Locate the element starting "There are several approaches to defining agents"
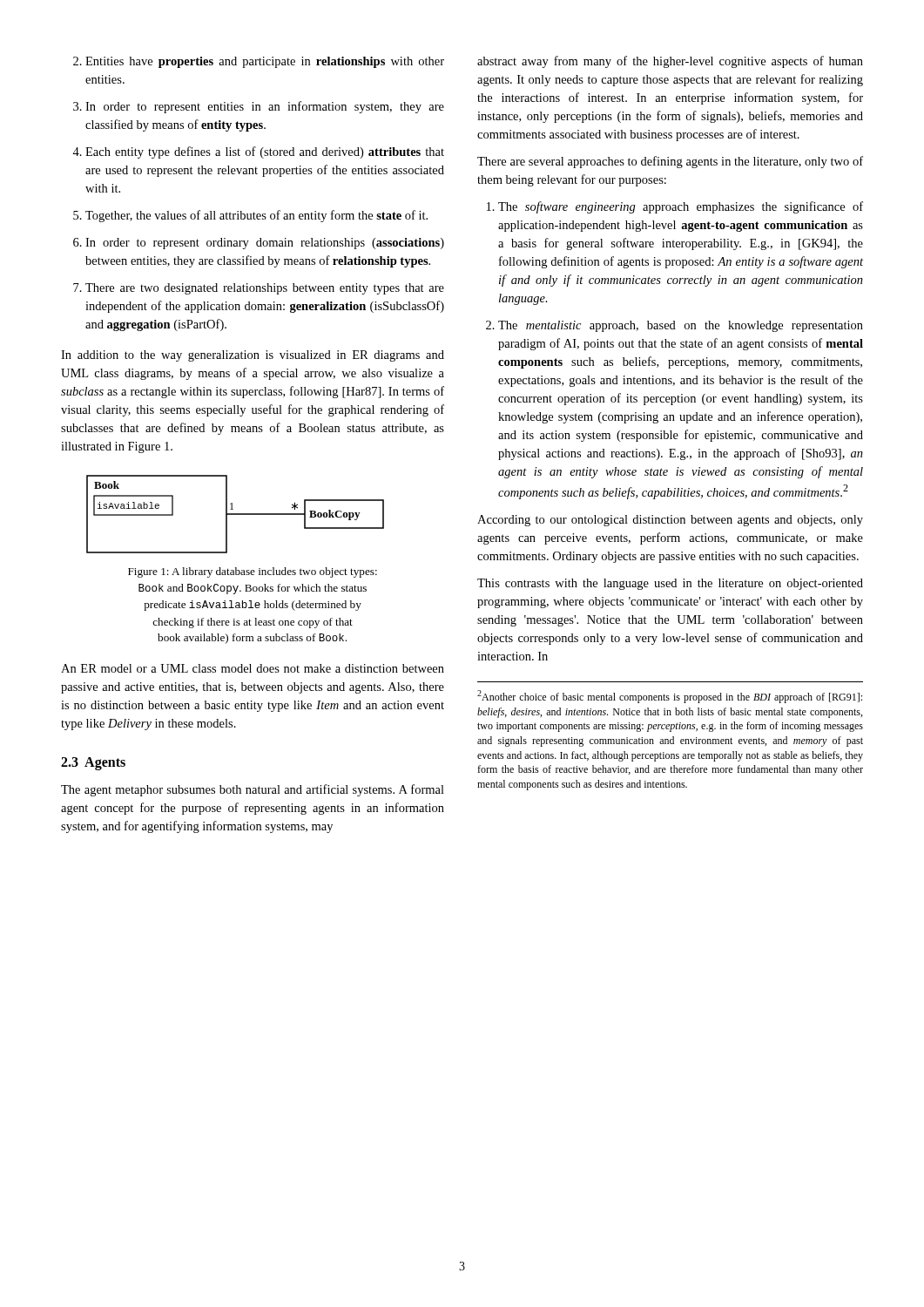Image resolution: width=924 pixels, height=1307 pixels. pyautogui.click(x=670, y=170)
